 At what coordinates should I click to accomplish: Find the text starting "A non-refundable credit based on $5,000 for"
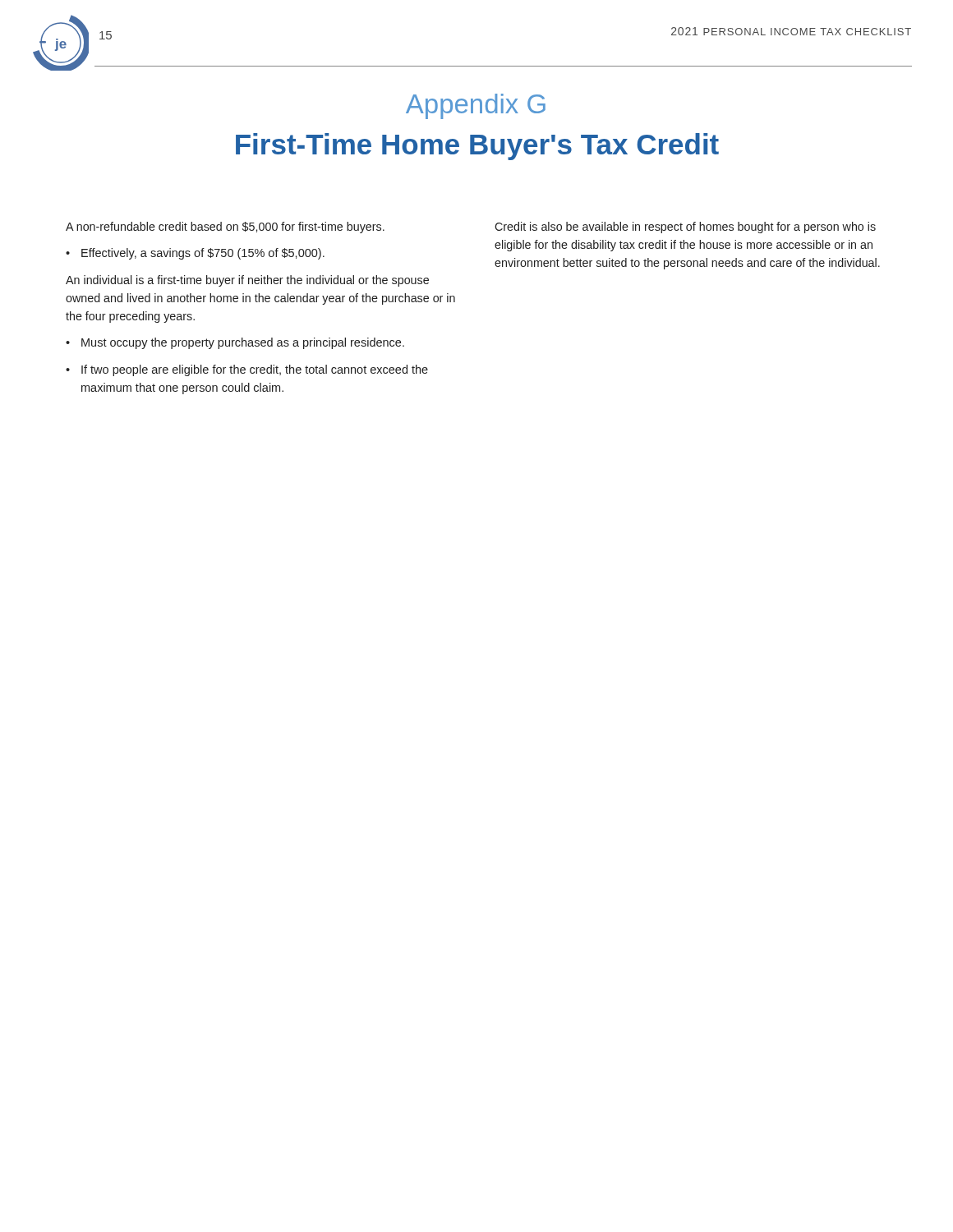[x=225, y=227]
